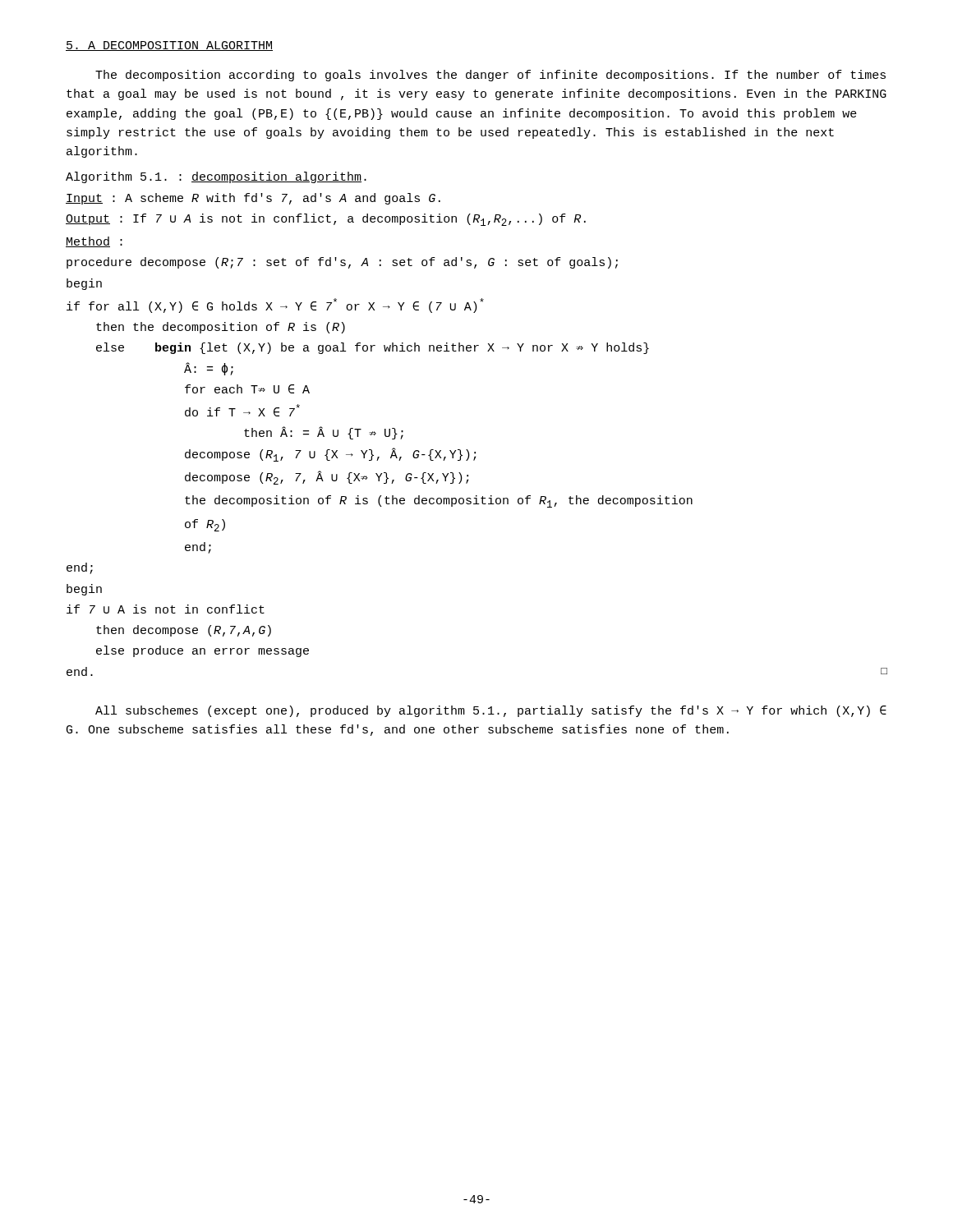Find the block on this page that starts "if 7 ∪ A"
Viewport: 953px width, 1232px height.
166,611
